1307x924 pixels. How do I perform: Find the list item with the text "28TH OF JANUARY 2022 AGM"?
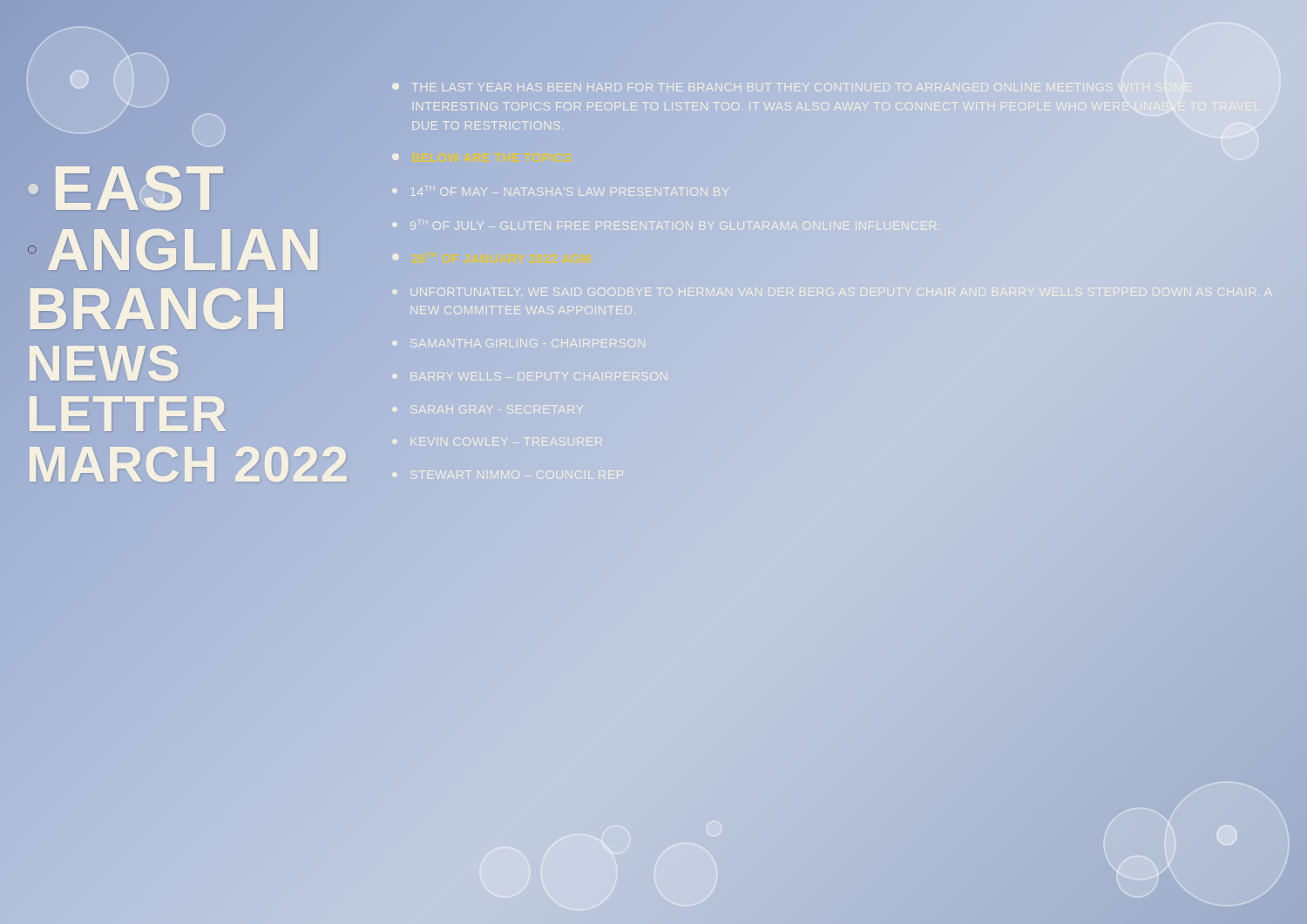point(396,257)
